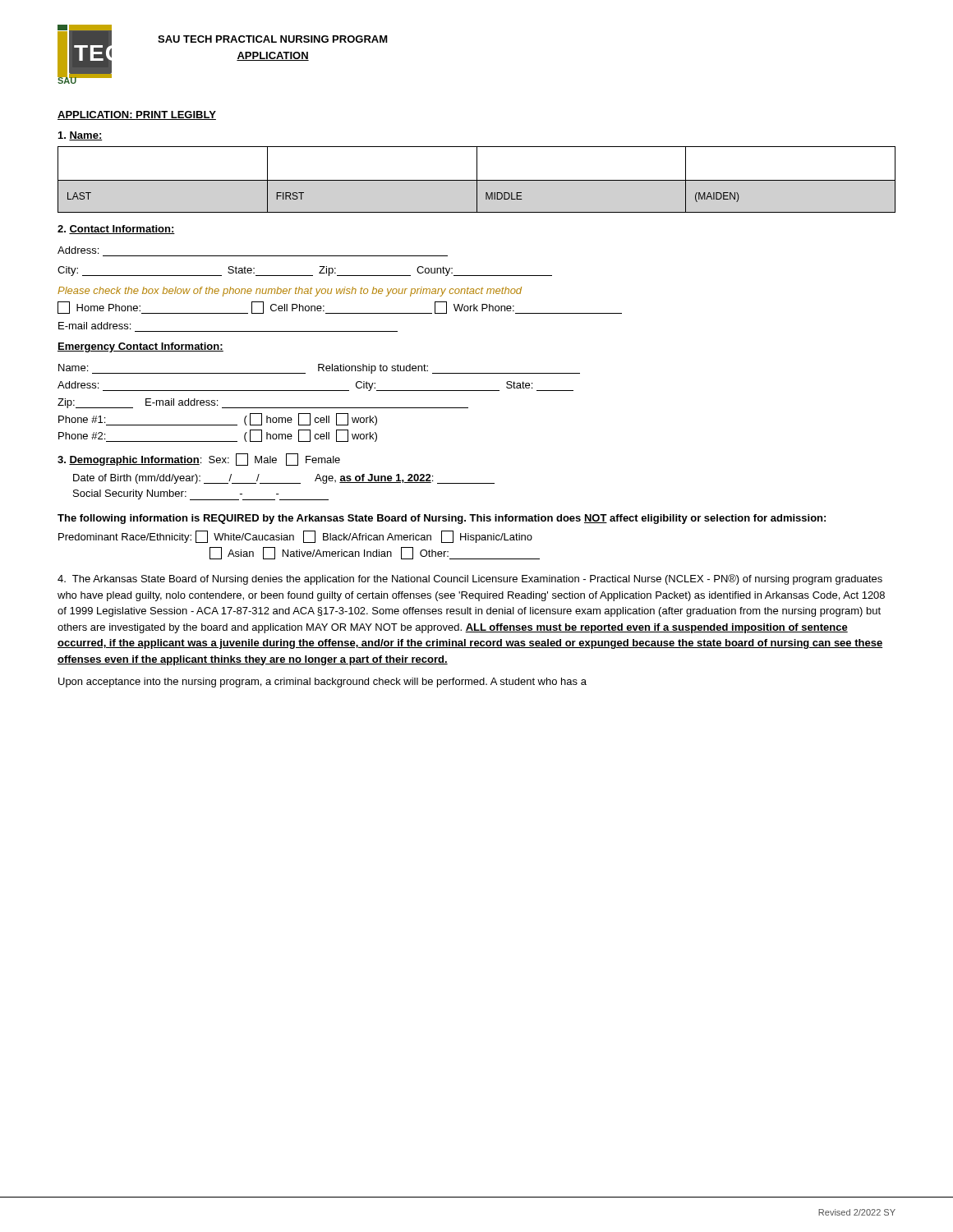Click the passage that begins "Name: Relationship to student: Address: City: State: Zip:"
Viewport: 953px width, 1232px height.
476,401
